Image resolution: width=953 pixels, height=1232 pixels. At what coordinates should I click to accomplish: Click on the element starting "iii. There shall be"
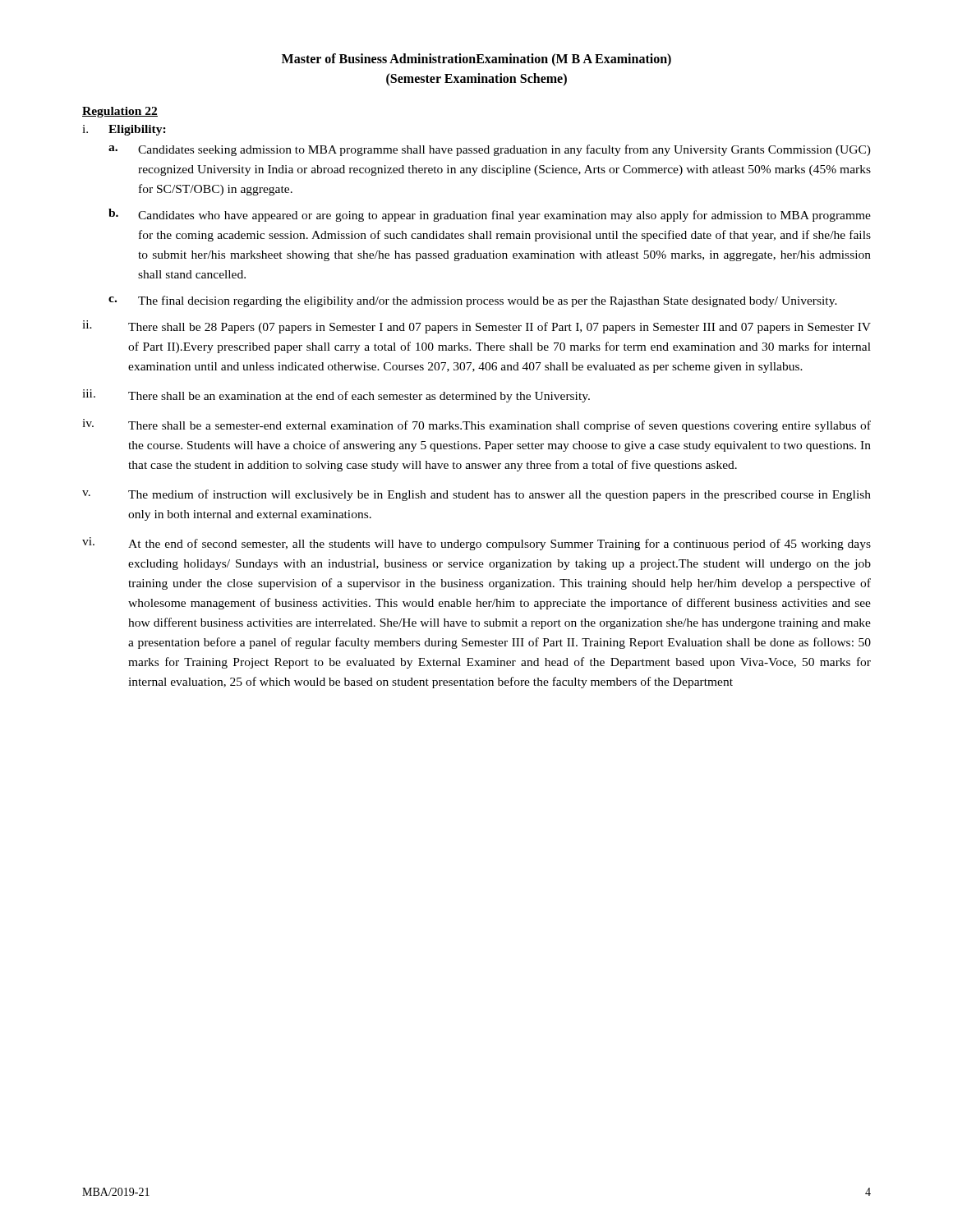coord(476,396)
